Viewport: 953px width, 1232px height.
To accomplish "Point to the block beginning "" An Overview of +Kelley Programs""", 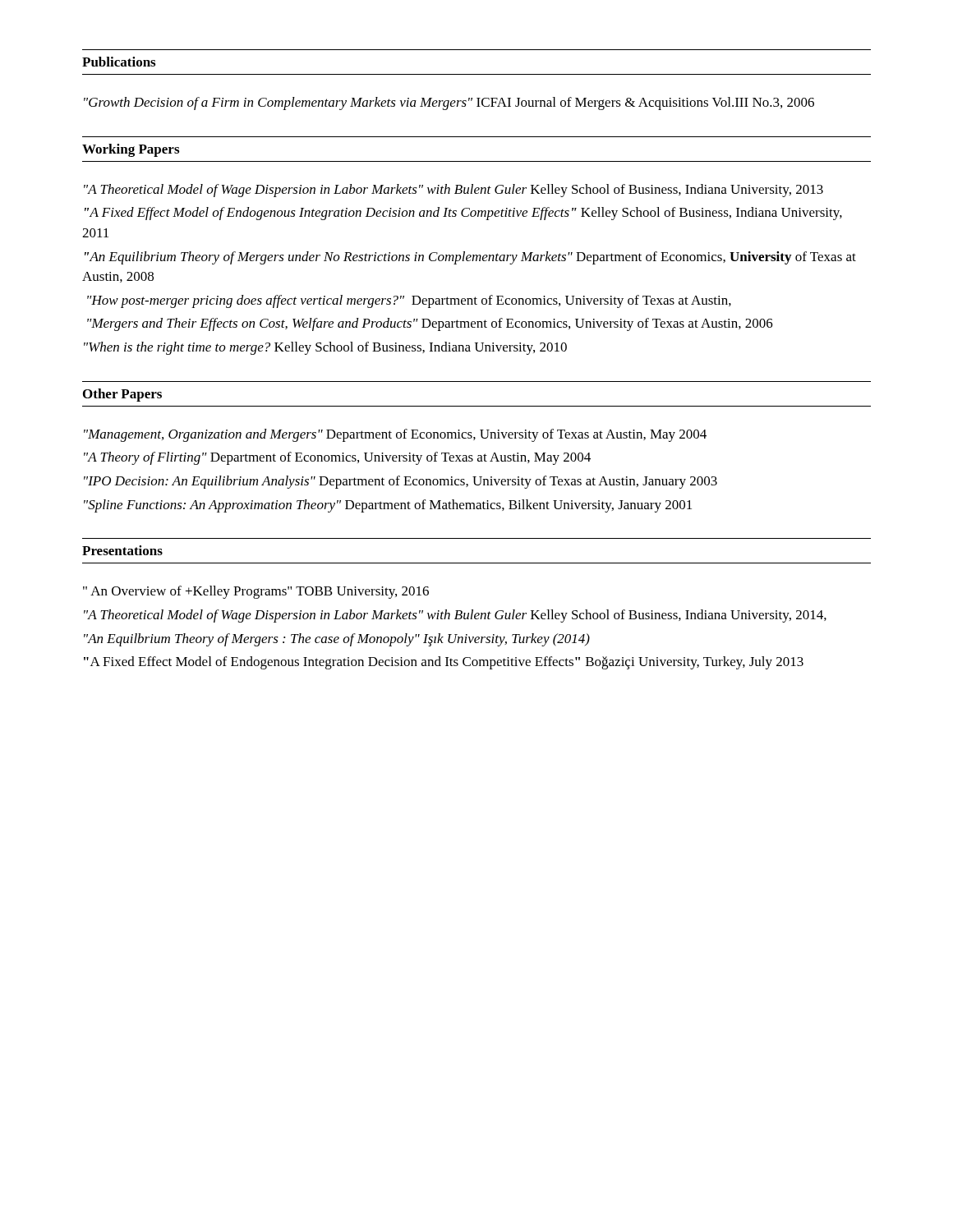I will coord(256,591).
